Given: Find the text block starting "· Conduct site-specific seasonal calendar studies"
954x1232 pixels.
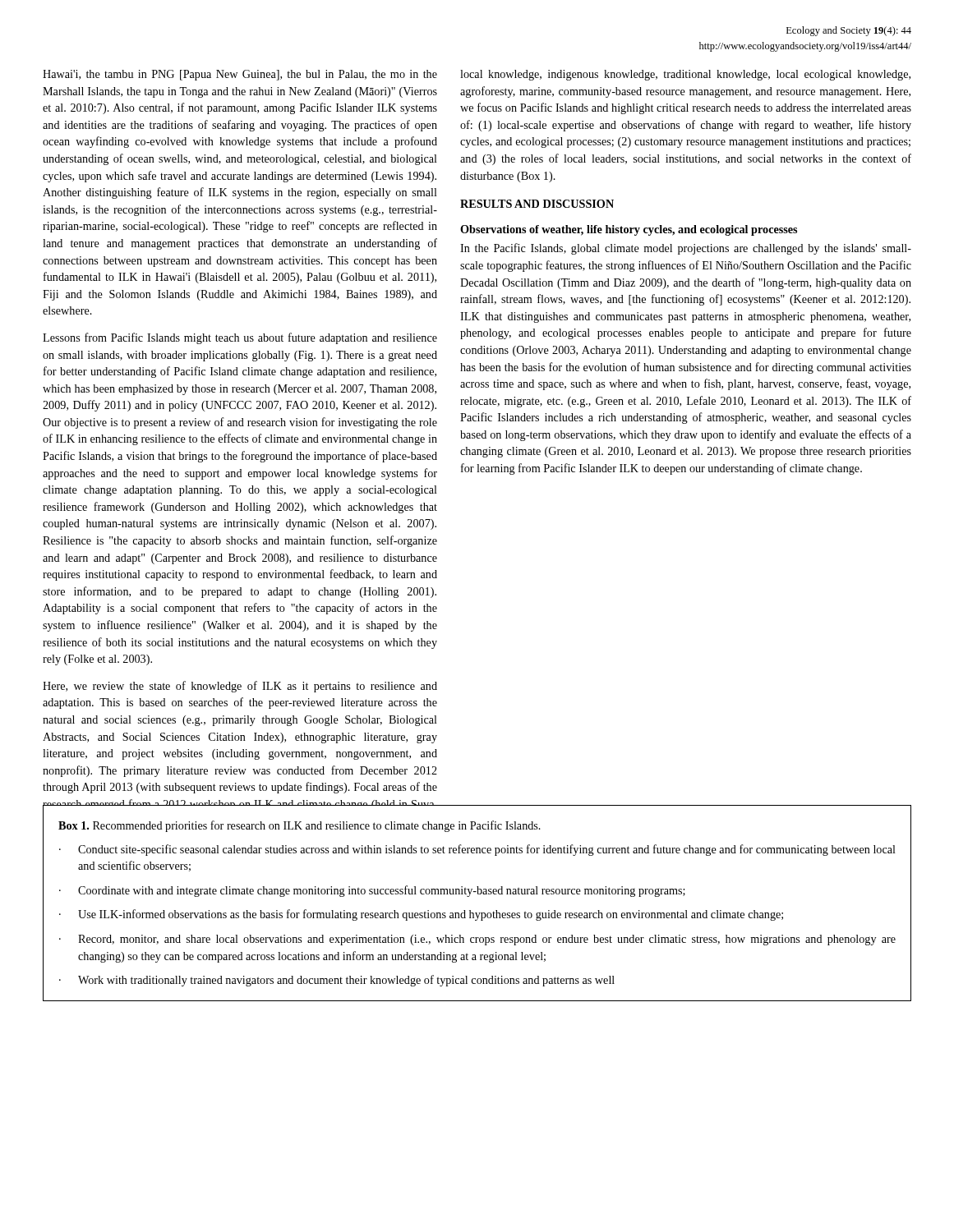Looking at the screenshot, I should [477, 858].
